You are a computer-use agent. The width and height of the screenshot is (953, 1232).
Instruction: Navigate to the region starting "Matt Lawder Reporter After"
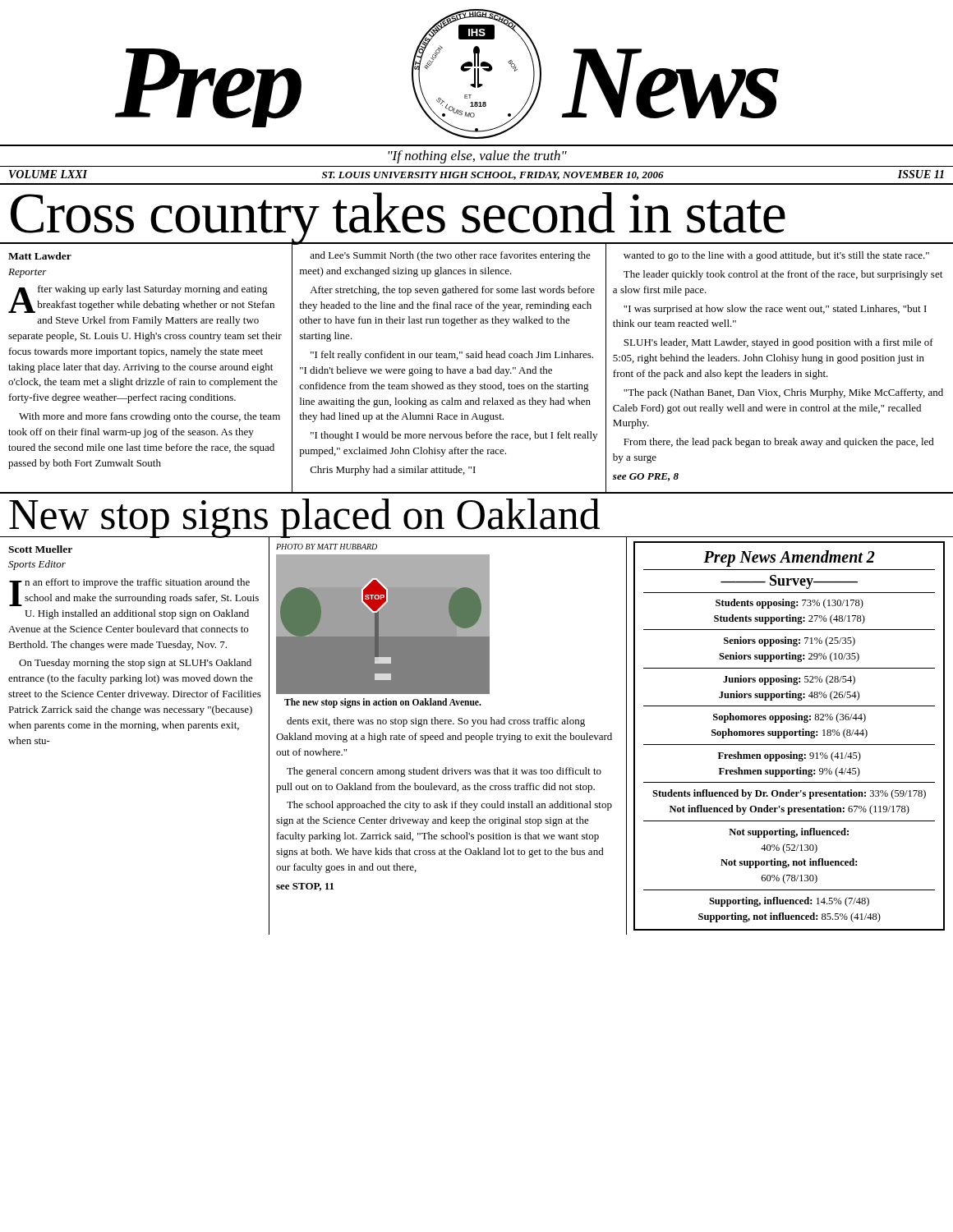point(146,360)
